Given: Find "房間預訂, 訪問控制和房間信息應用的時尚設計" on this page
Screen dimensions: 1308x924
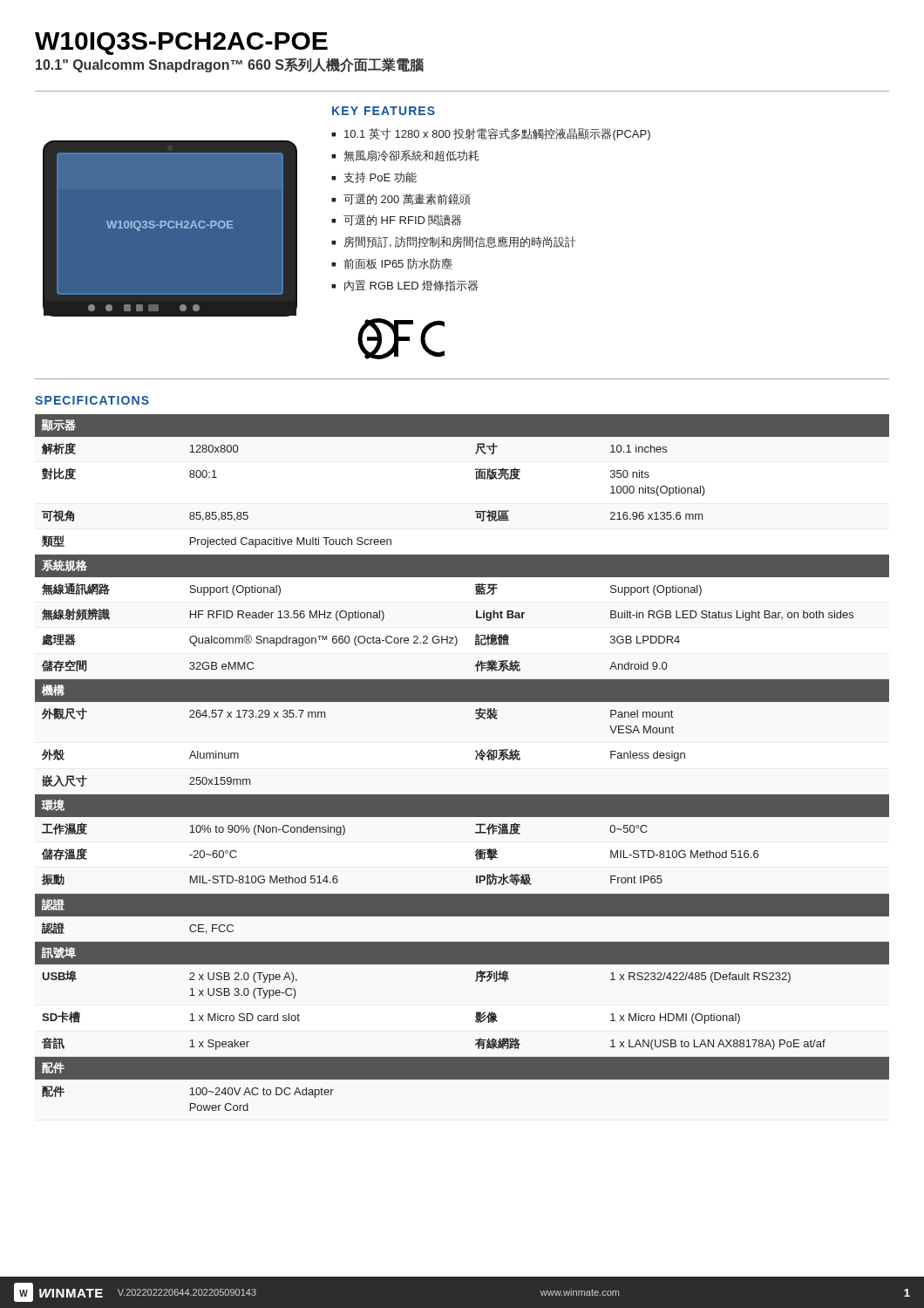Looking at the screenshot, I should pyautogui.click(x=460, y=242).
